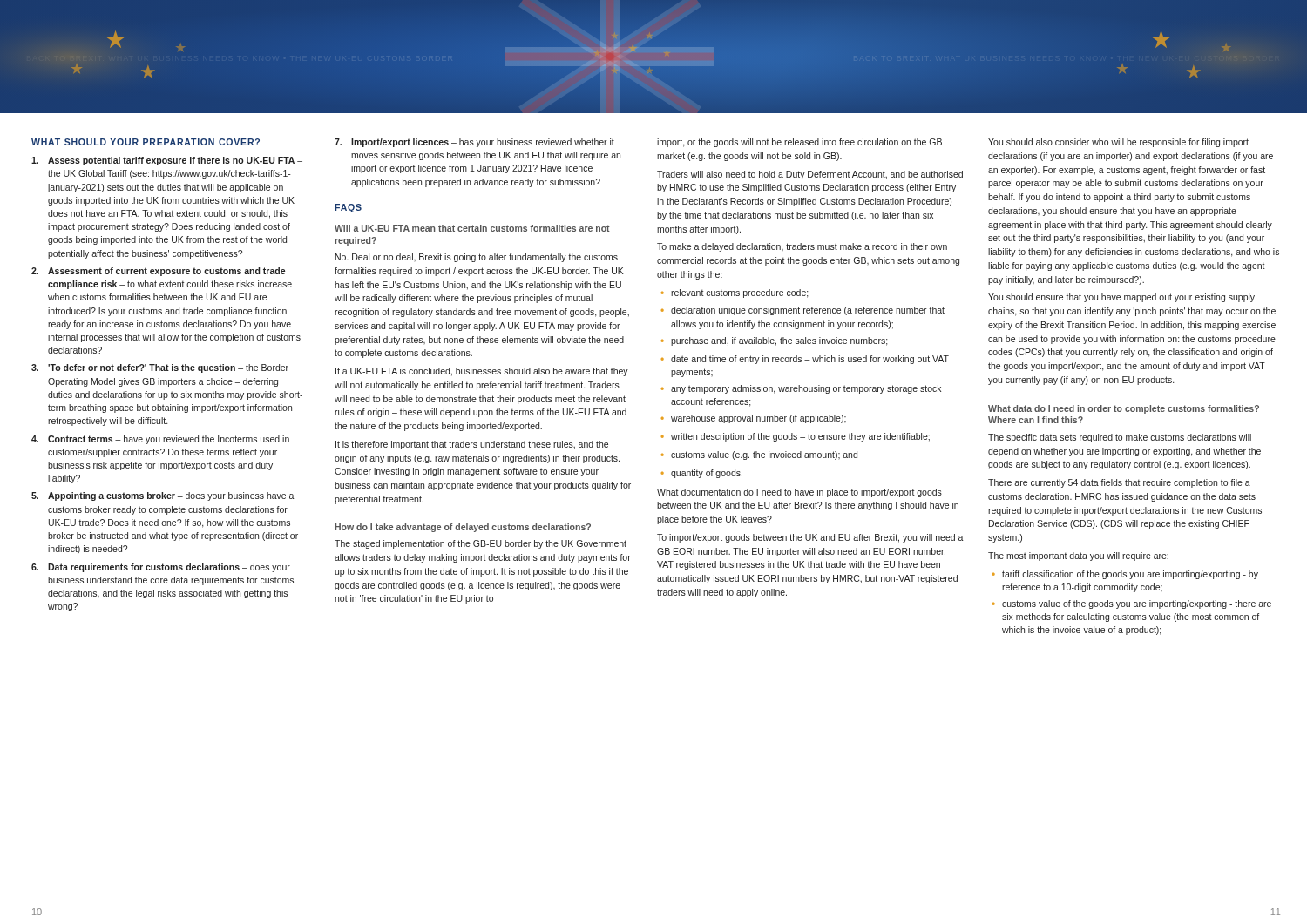1307x924 pixels.
Task: Find the list item containing "5. Appointing a customs broker –"
Action: point(168,523)
